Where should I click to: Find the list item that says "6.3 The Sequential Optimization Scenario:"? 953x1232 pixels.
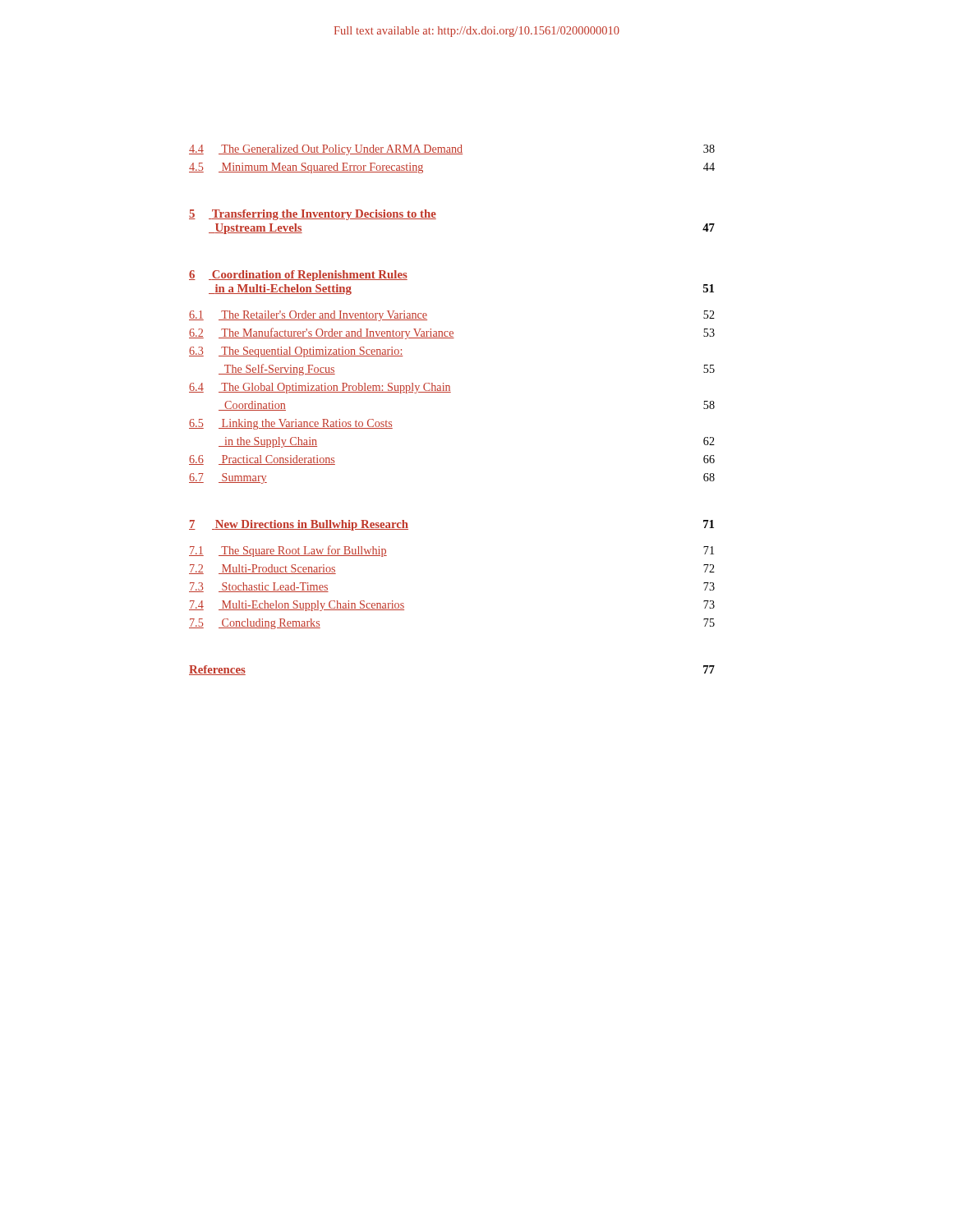[x=296, y=352]
